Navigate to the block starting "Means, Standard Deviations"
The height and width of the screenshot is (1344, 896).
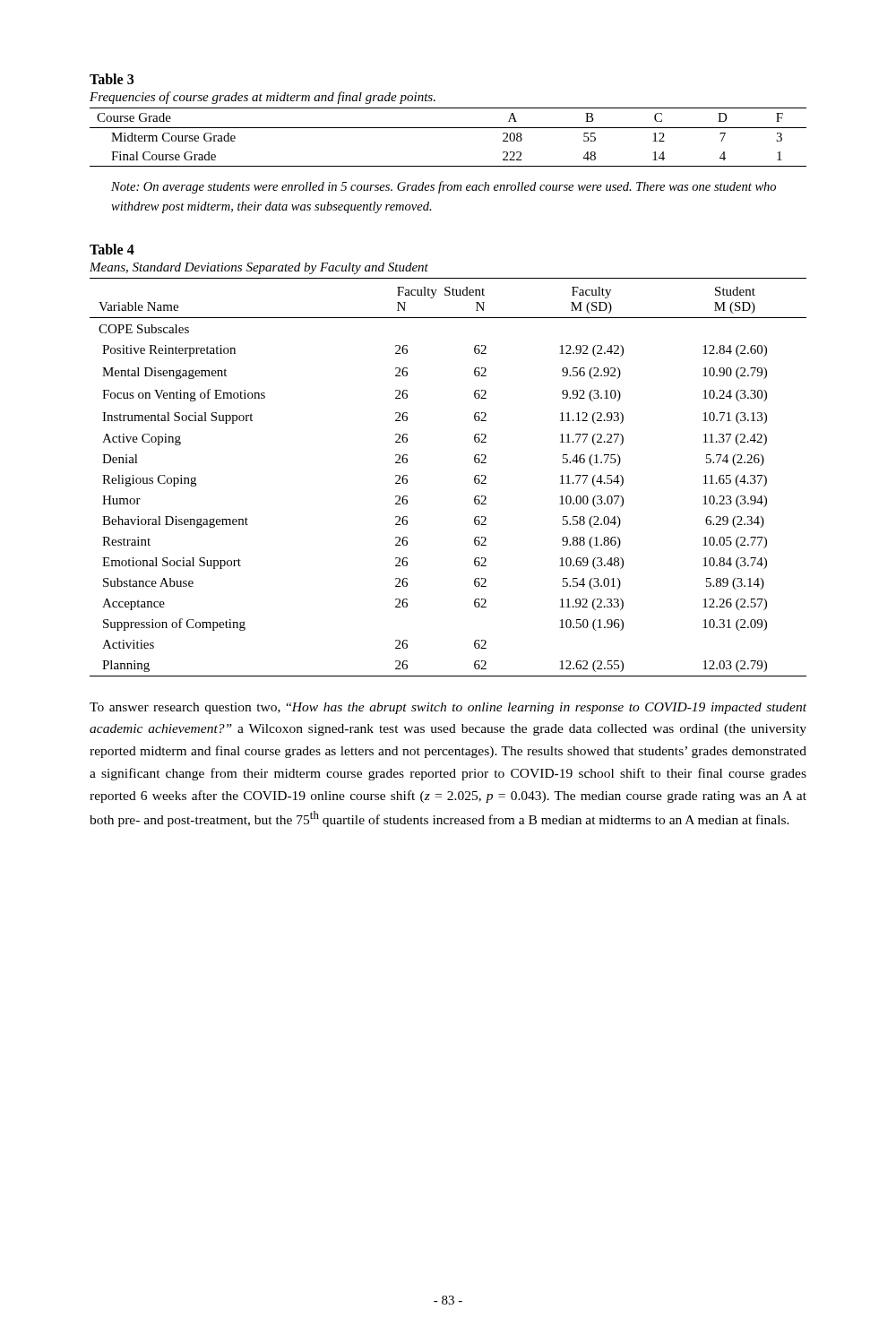[259, 267]
